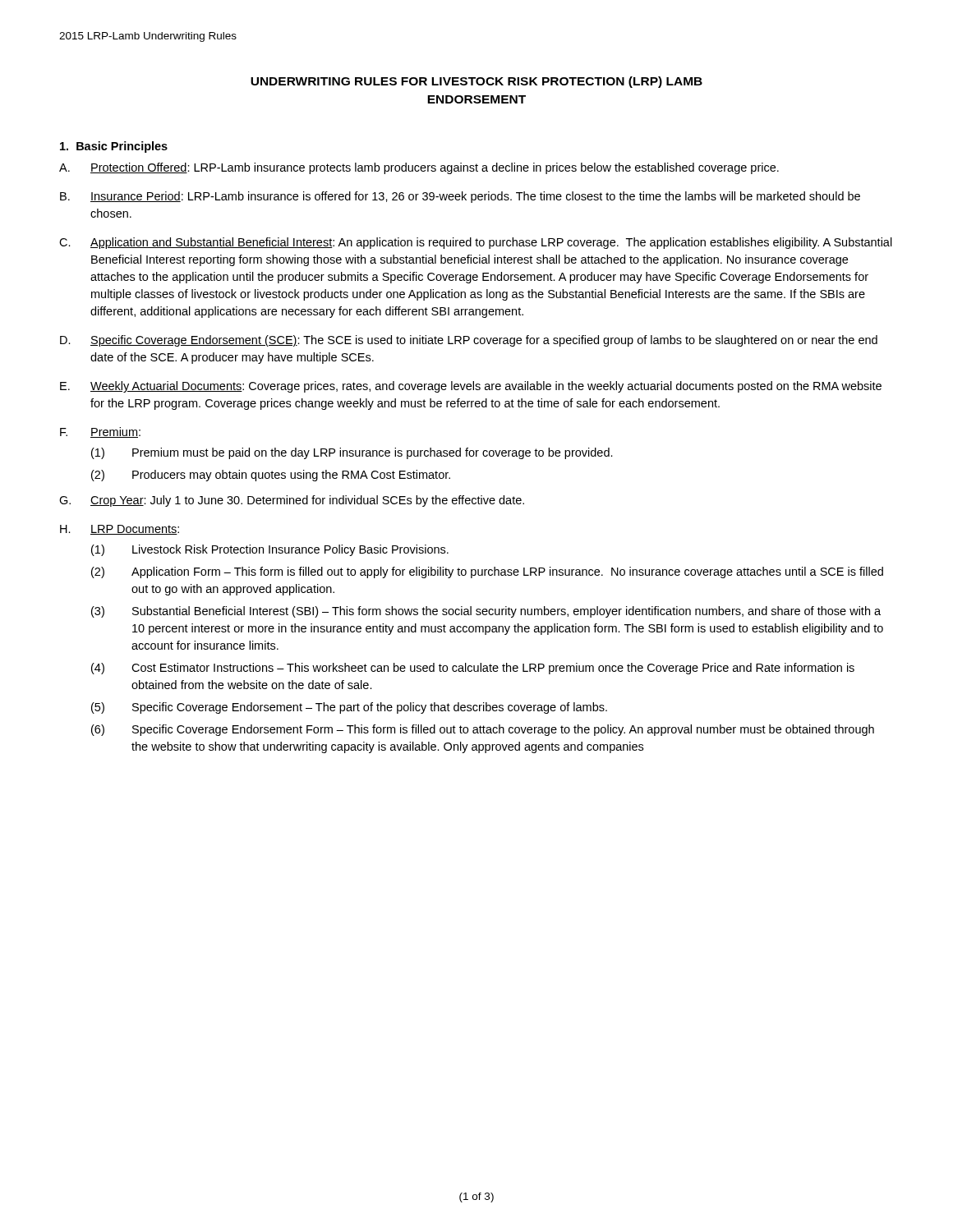Select the text block starting "B. Insurance Period: LRP-Lamb"
Screen dimensions: 1232x953
point(476,205)
